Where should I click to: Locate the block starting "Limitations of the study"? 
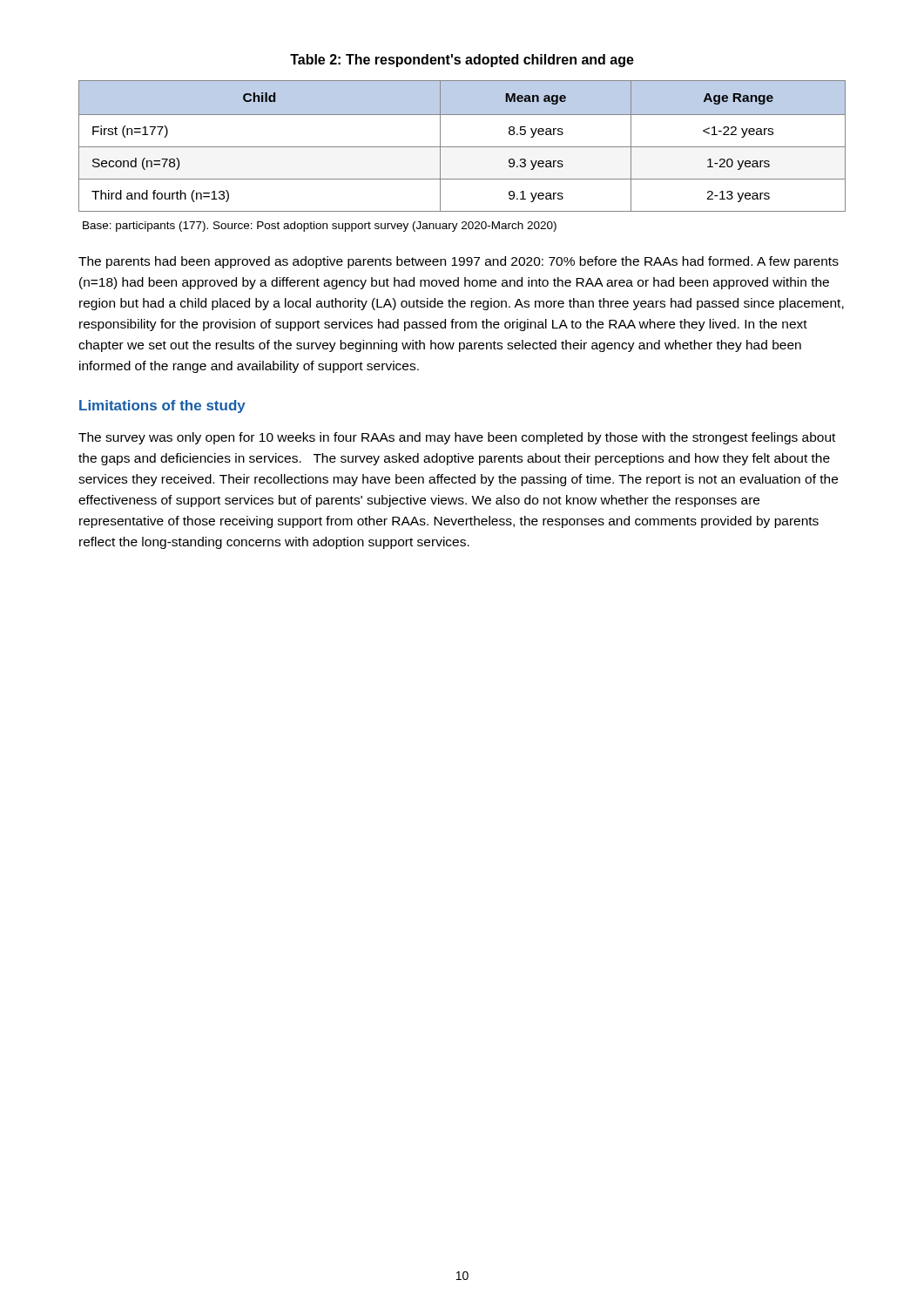[162, 406]
